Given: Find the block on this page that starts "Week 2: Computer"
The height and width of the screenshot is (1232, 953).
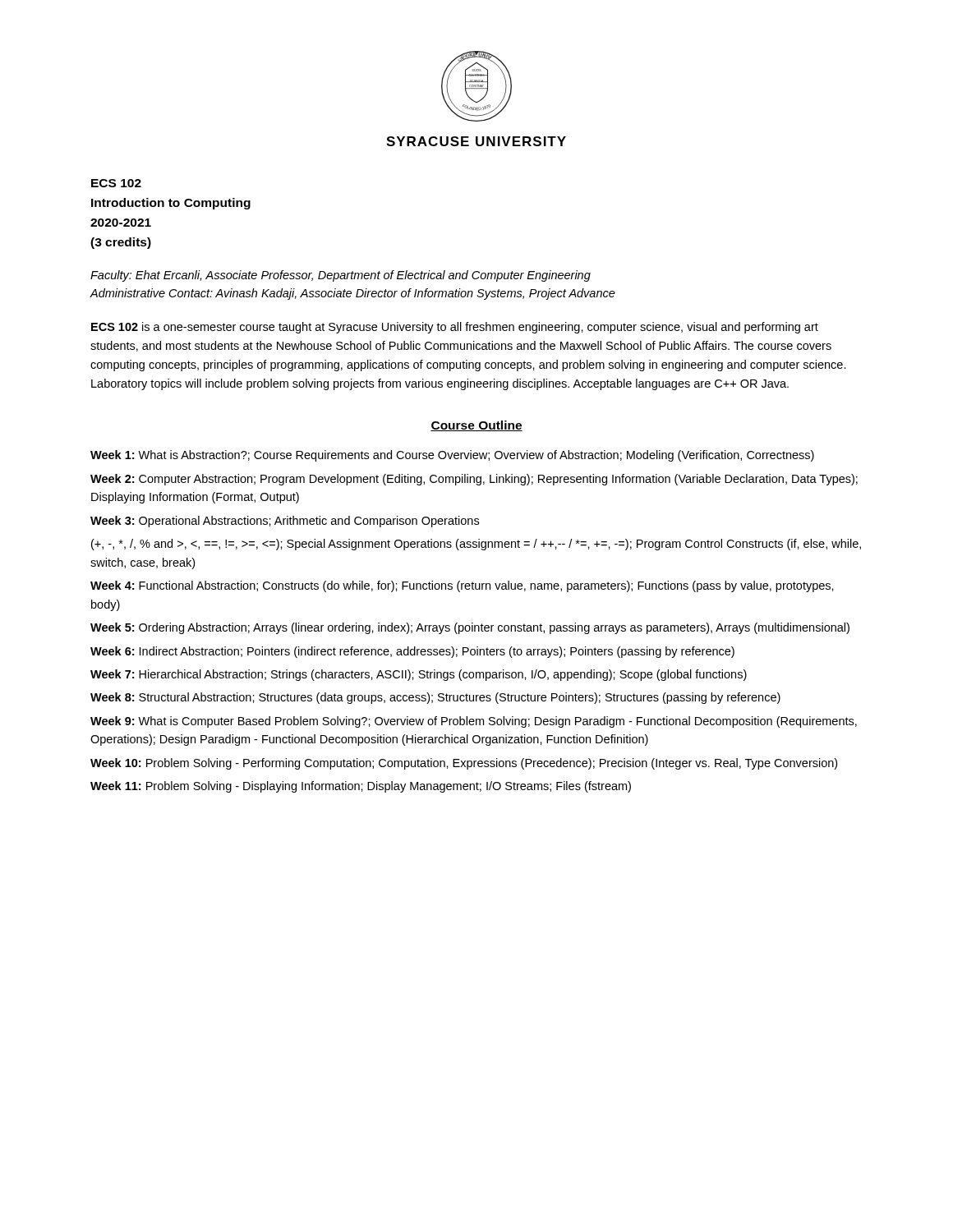Looking at the screenshot, I should tap(474, 488).
